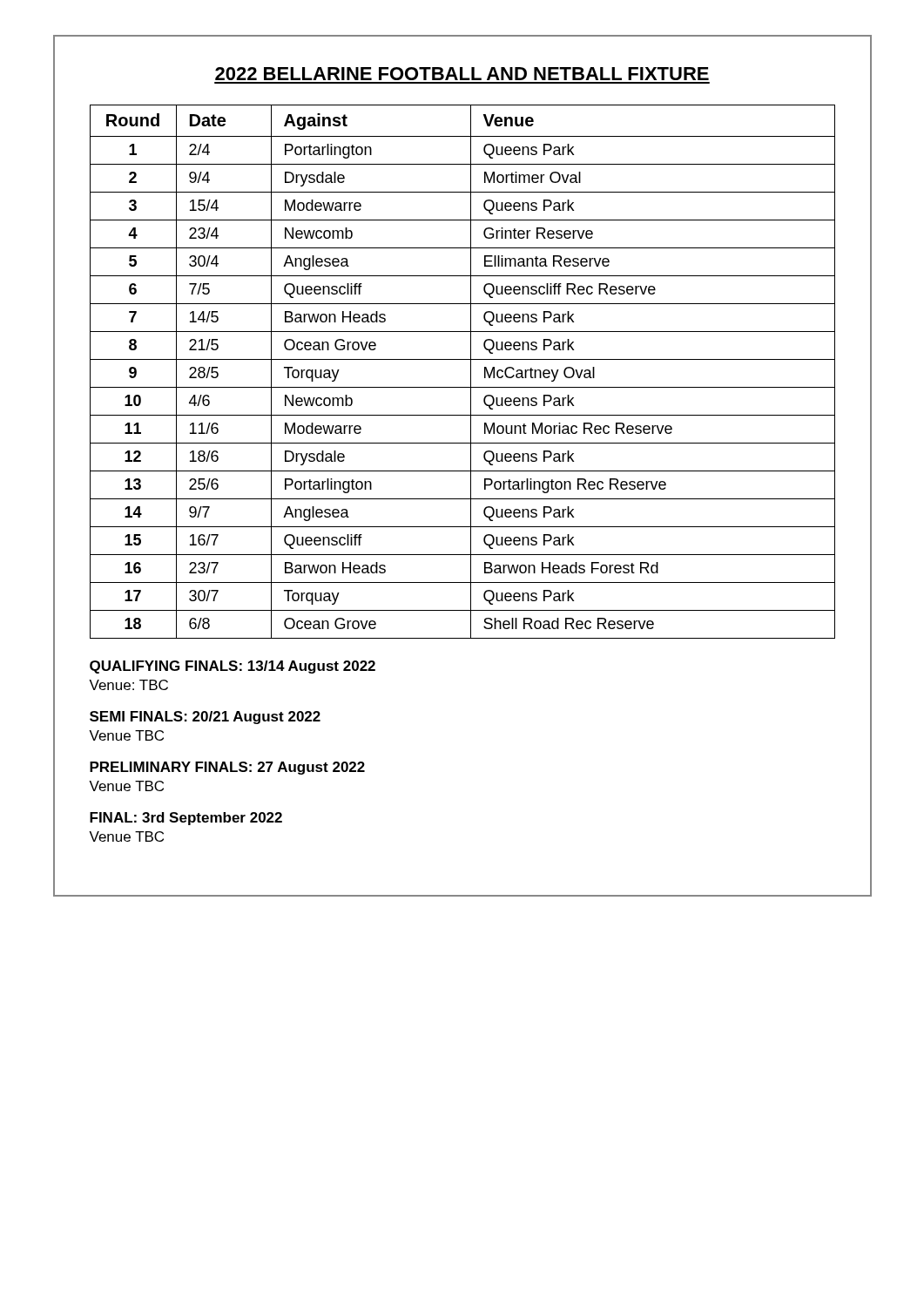Find the block starting "QUALIFYING FINALS: 13/14 August 2022 Venue: TBC"
The image size is (924, 1307).
(233, 667)
